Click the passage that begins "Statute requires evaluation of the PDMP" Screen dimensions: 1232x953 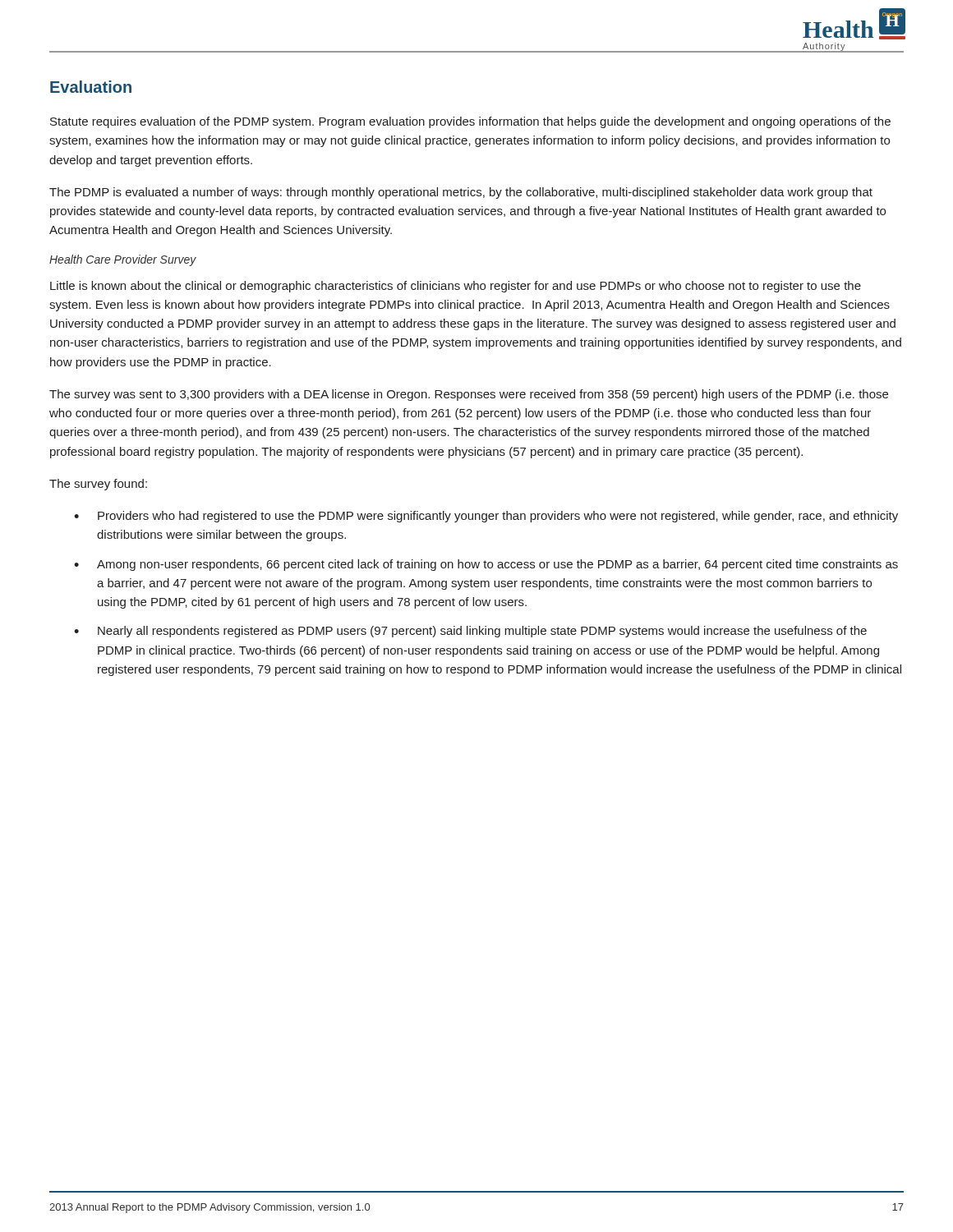pos(470,140)
